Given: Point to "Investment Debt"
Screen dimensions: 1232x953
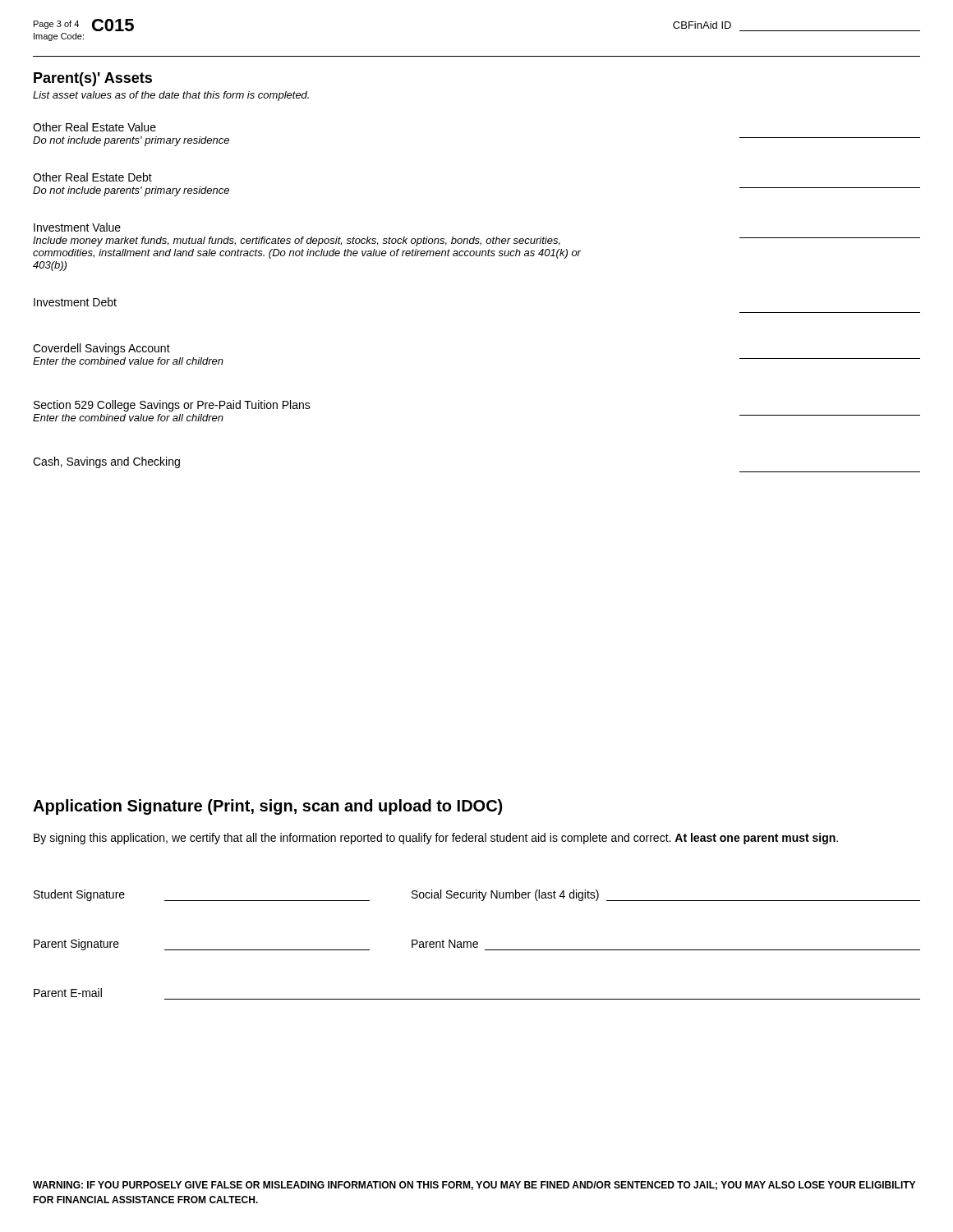Looking at the screenshot, I should click(x=75, y=302).
